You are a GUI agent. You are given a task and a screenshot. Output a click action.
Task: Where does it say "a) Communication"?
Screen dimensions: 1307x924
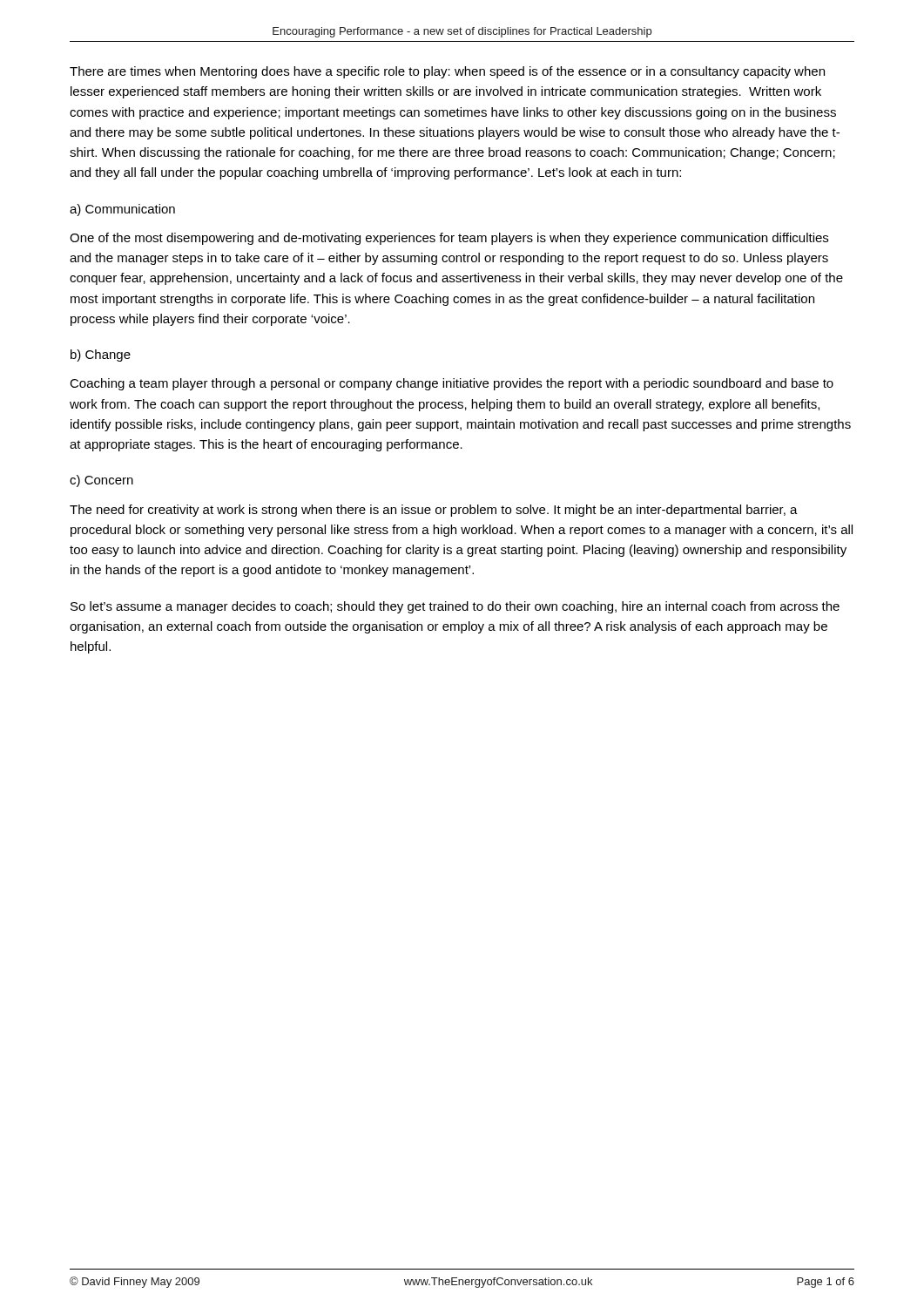coord(123,208)
